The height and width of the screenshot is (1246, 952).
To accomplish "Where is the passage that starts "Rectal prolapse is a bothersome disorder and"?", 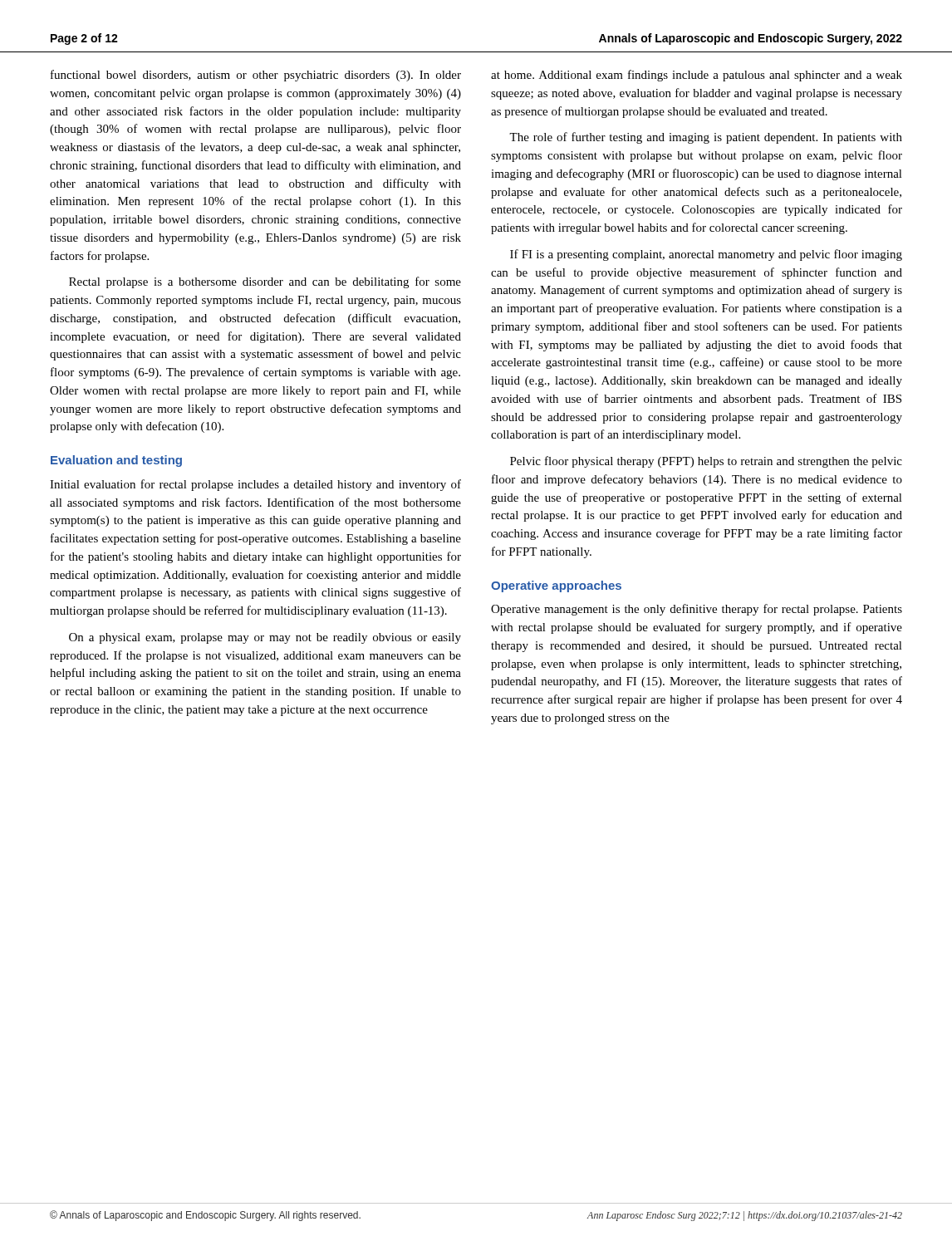I will [x=255, y=355].
